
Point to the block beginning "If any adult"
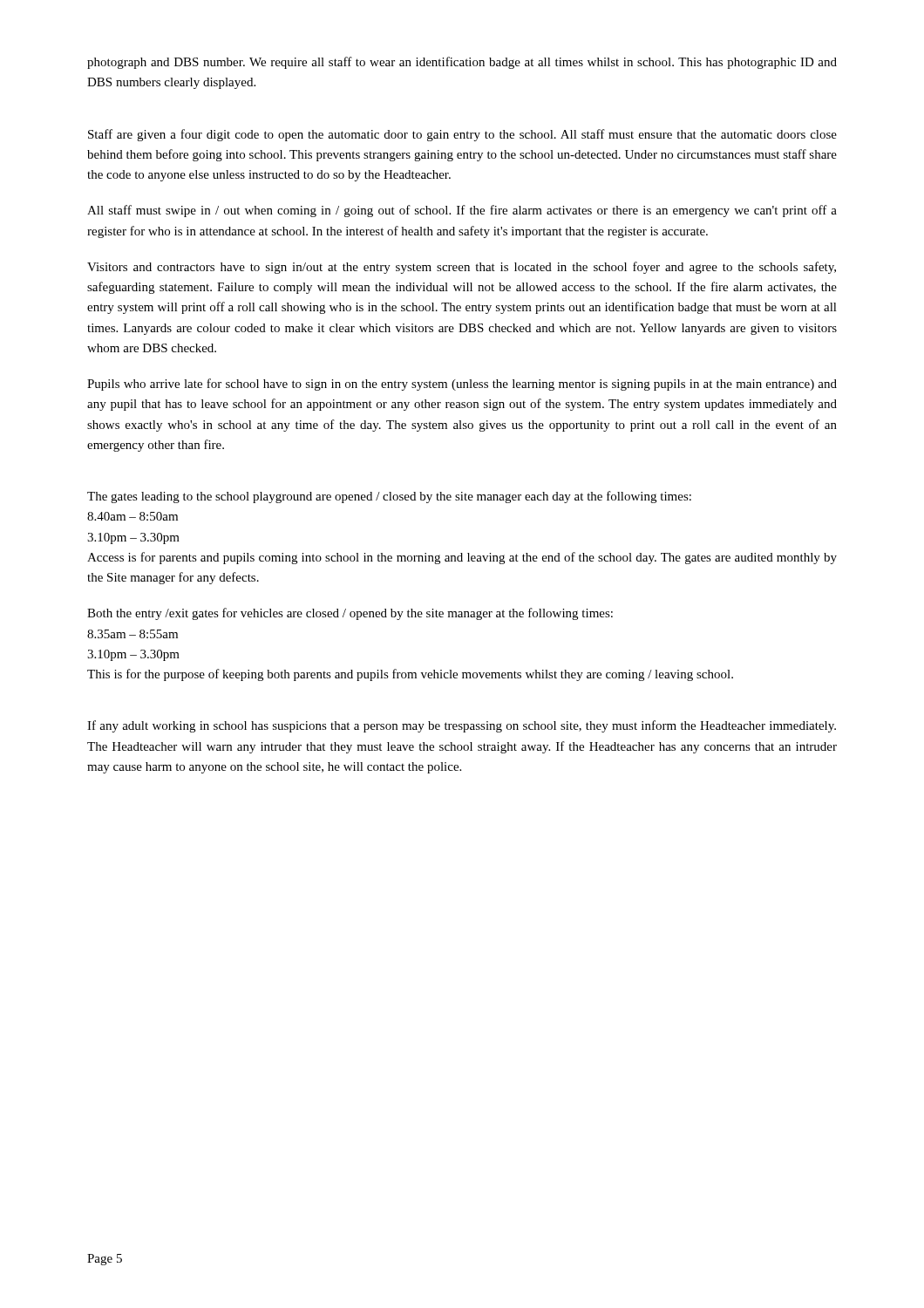462,746
